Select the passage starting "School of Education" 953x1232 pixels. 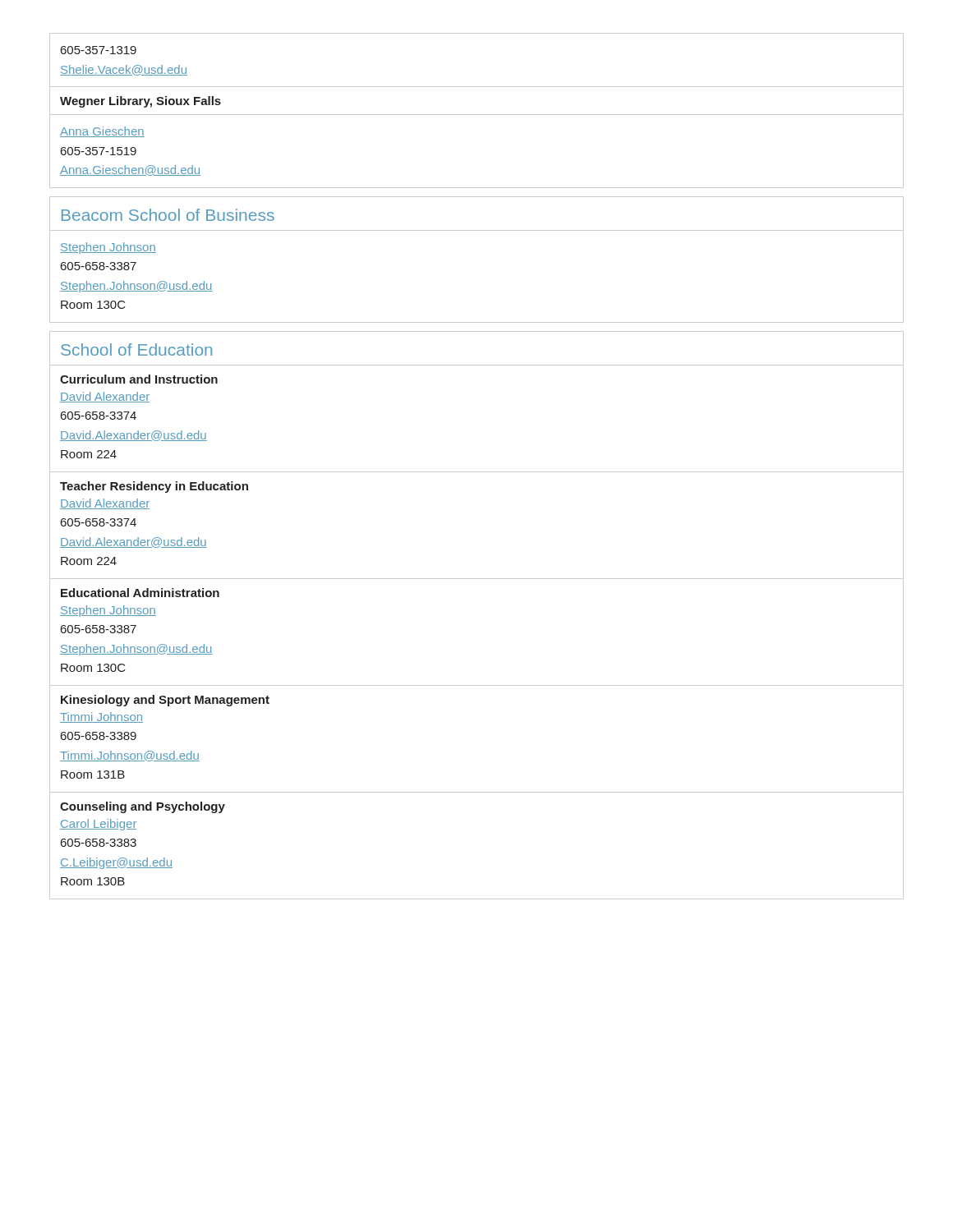(x=137, y=349)
